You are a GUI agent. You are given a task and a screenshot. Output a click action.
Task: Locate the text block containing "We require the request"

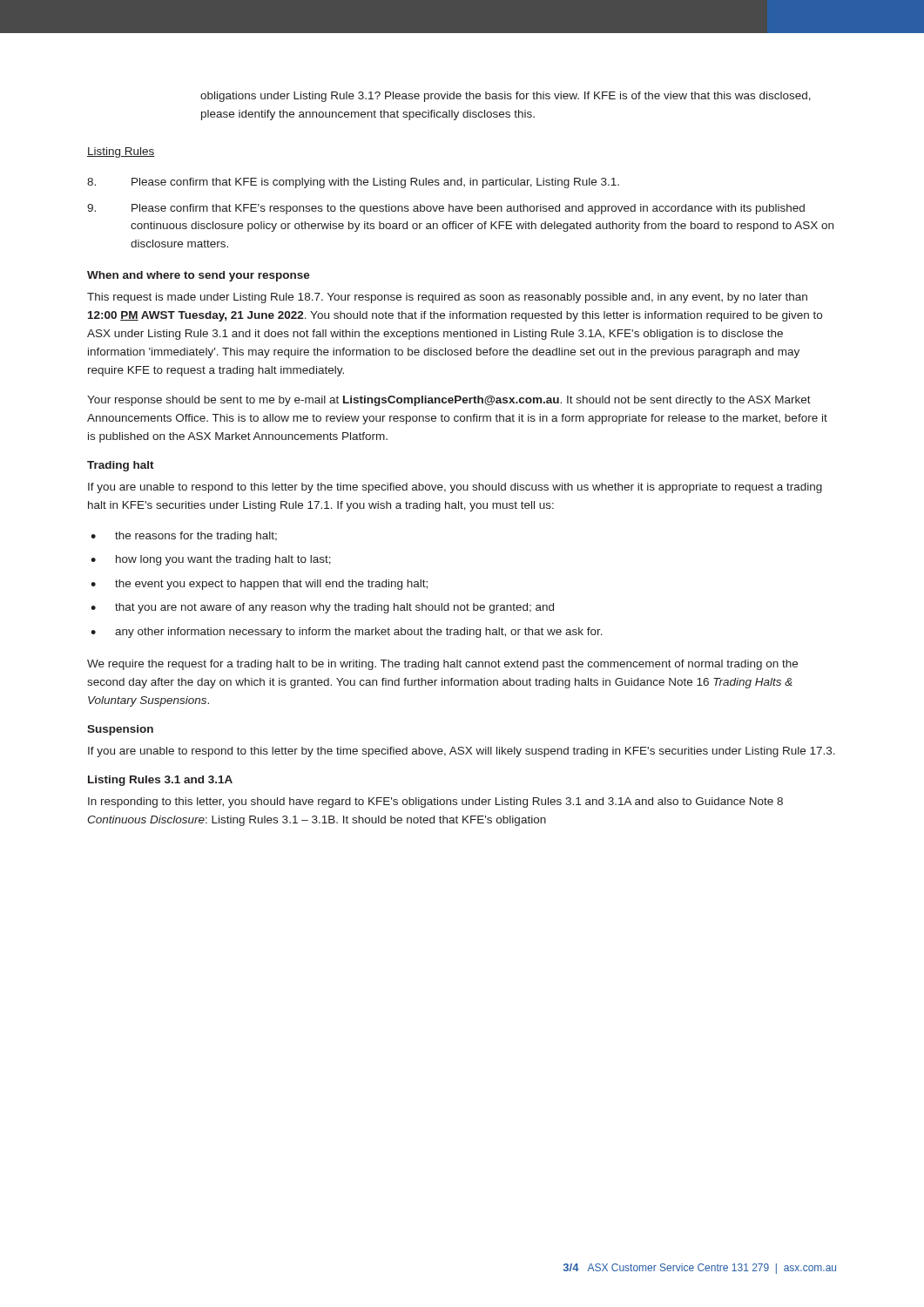pos(443,682)
